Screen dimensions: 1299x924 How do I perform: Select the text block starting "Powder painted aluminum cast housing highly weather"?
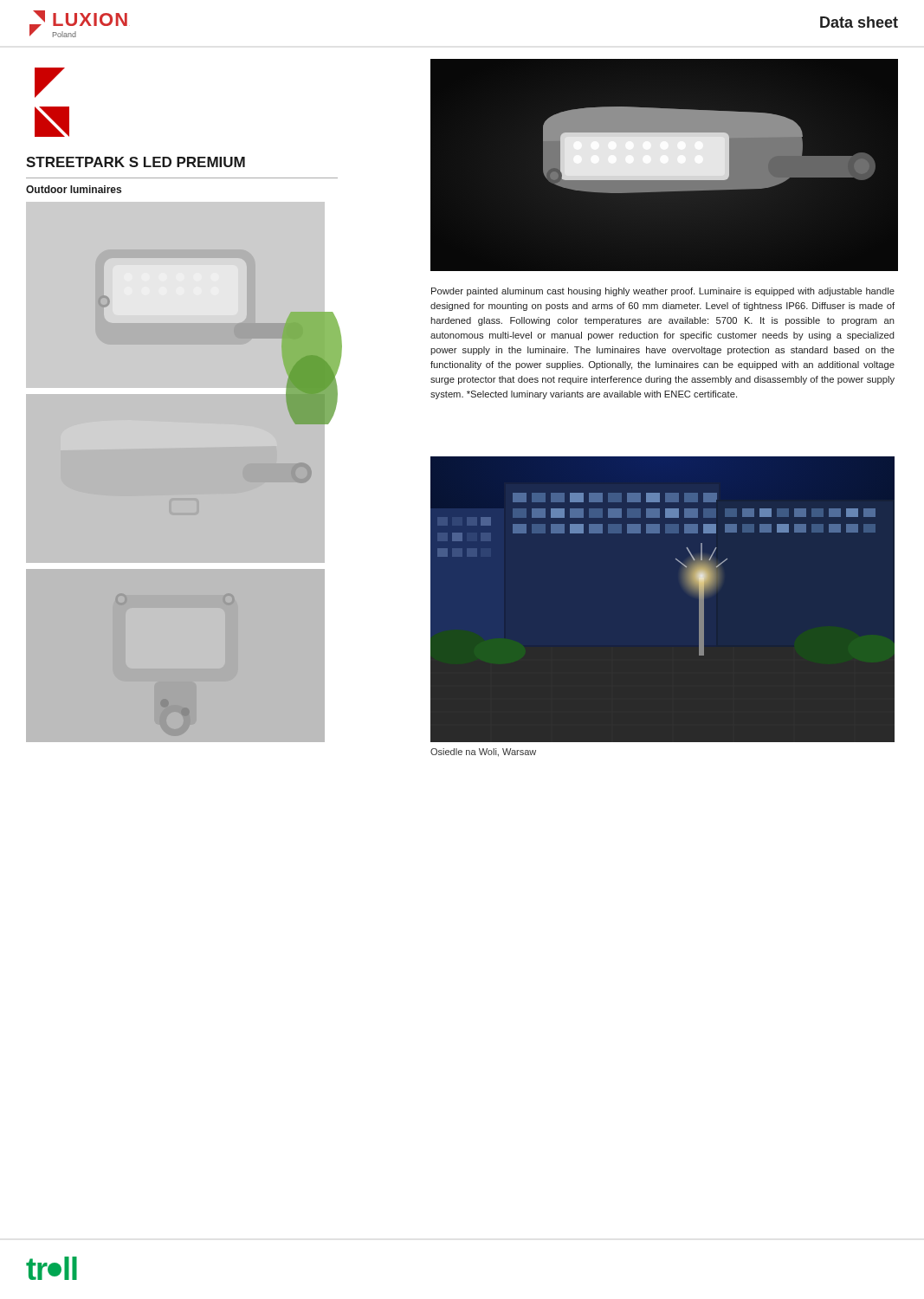click(662, 343)
